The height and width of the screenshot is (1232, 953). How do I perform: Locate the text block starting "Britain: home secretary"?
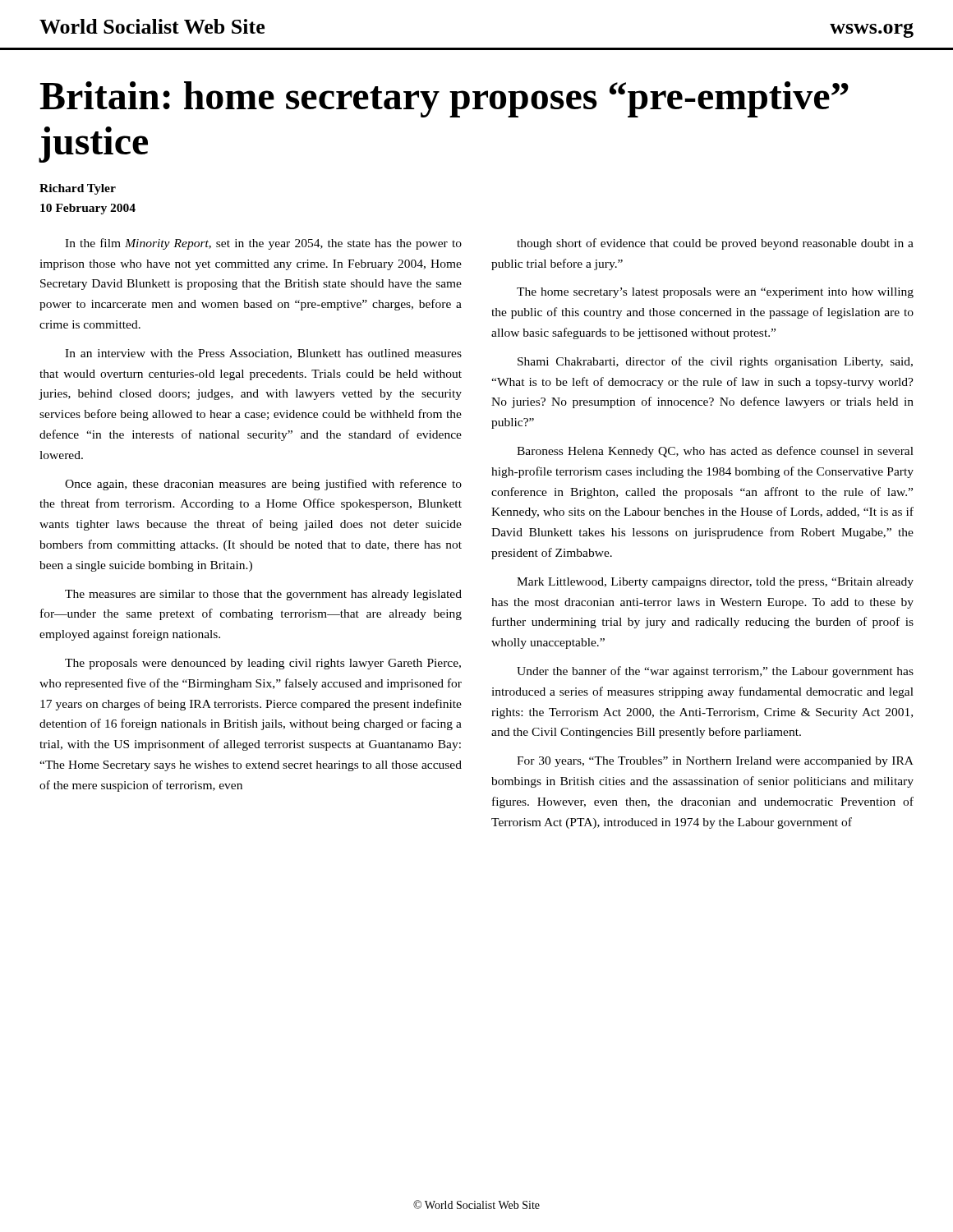pyautogui.click(x=476, y=118)
